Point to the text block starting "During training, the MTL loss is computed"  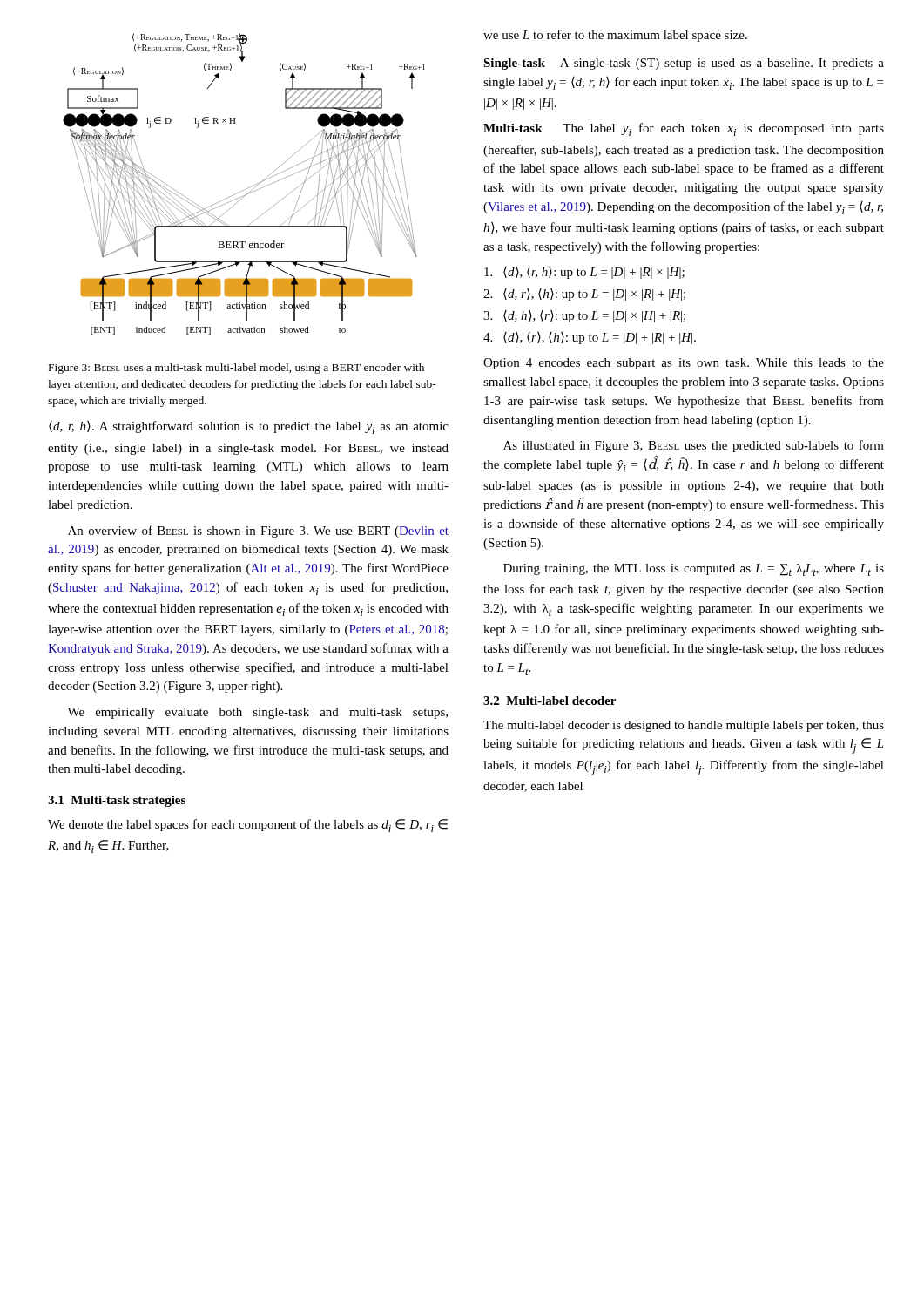pyautogui.click(x=684, y=620)
